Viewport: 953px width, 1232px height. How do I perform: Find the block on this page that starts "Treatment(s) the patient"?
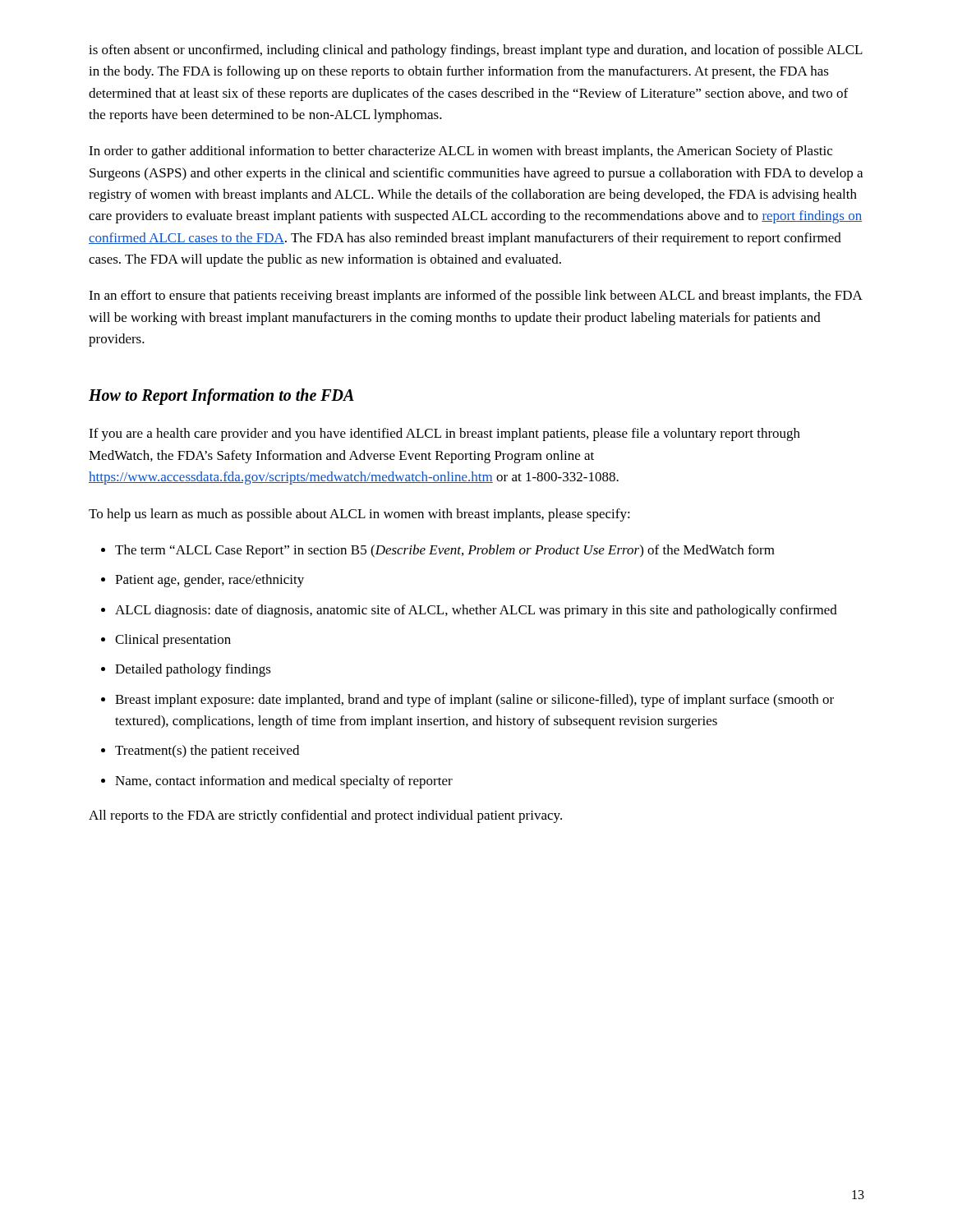pos(207,752)
